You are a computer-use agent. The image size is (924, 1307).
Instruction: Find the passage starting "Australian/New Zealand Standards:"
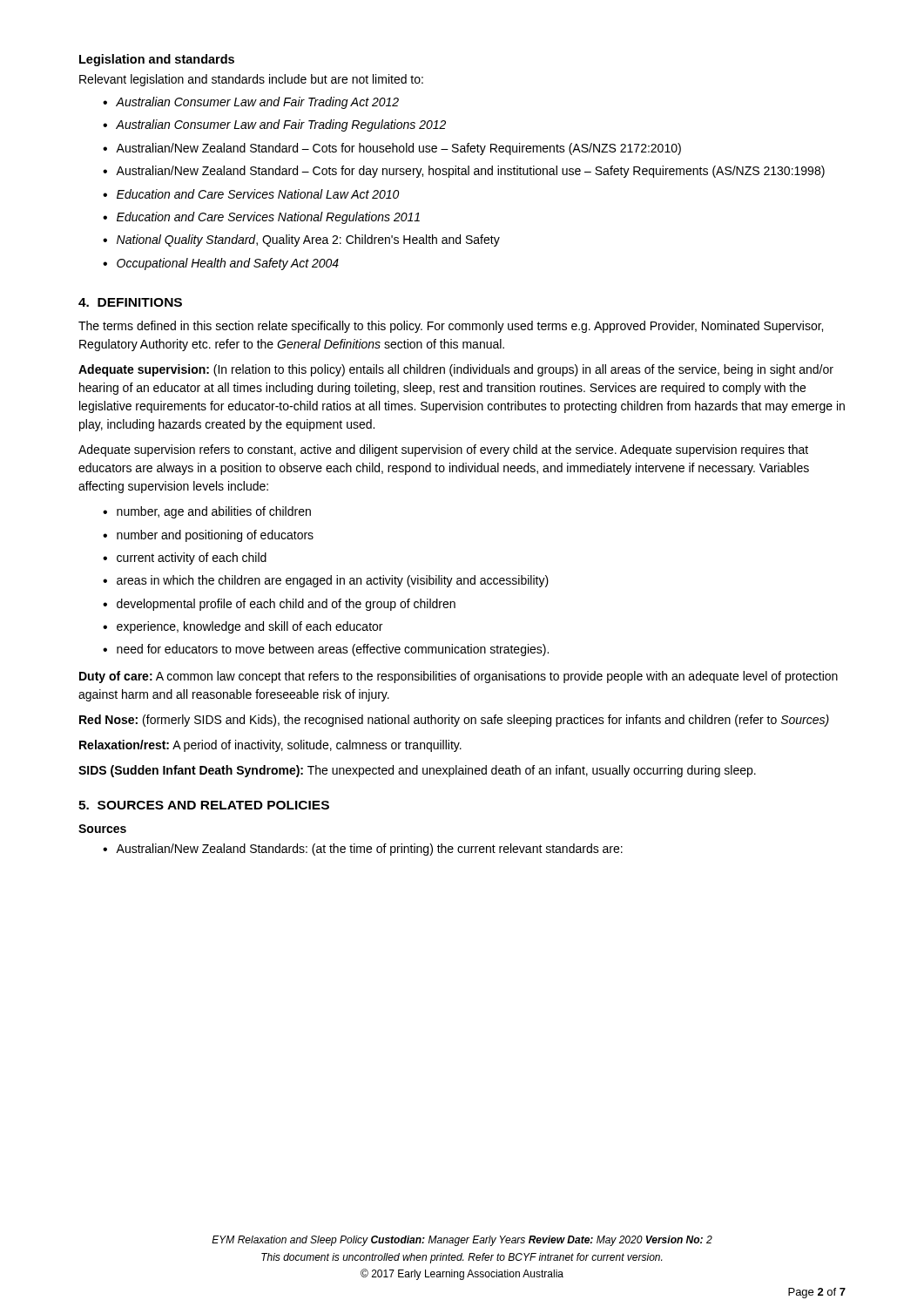pos(370,849)
